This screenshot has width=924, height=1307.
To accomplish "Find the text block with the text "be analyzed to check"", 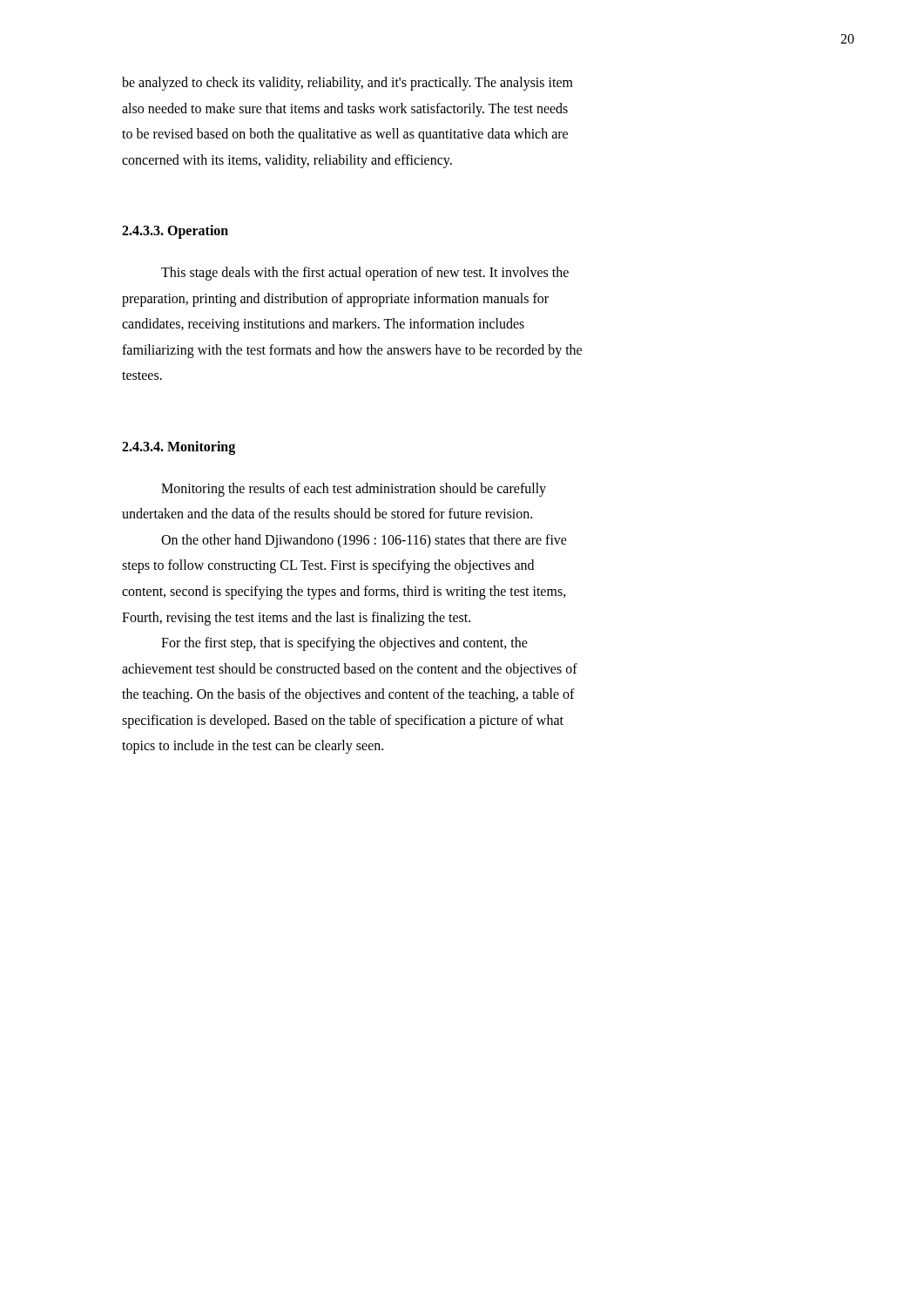I will click(x=471, y=121).
